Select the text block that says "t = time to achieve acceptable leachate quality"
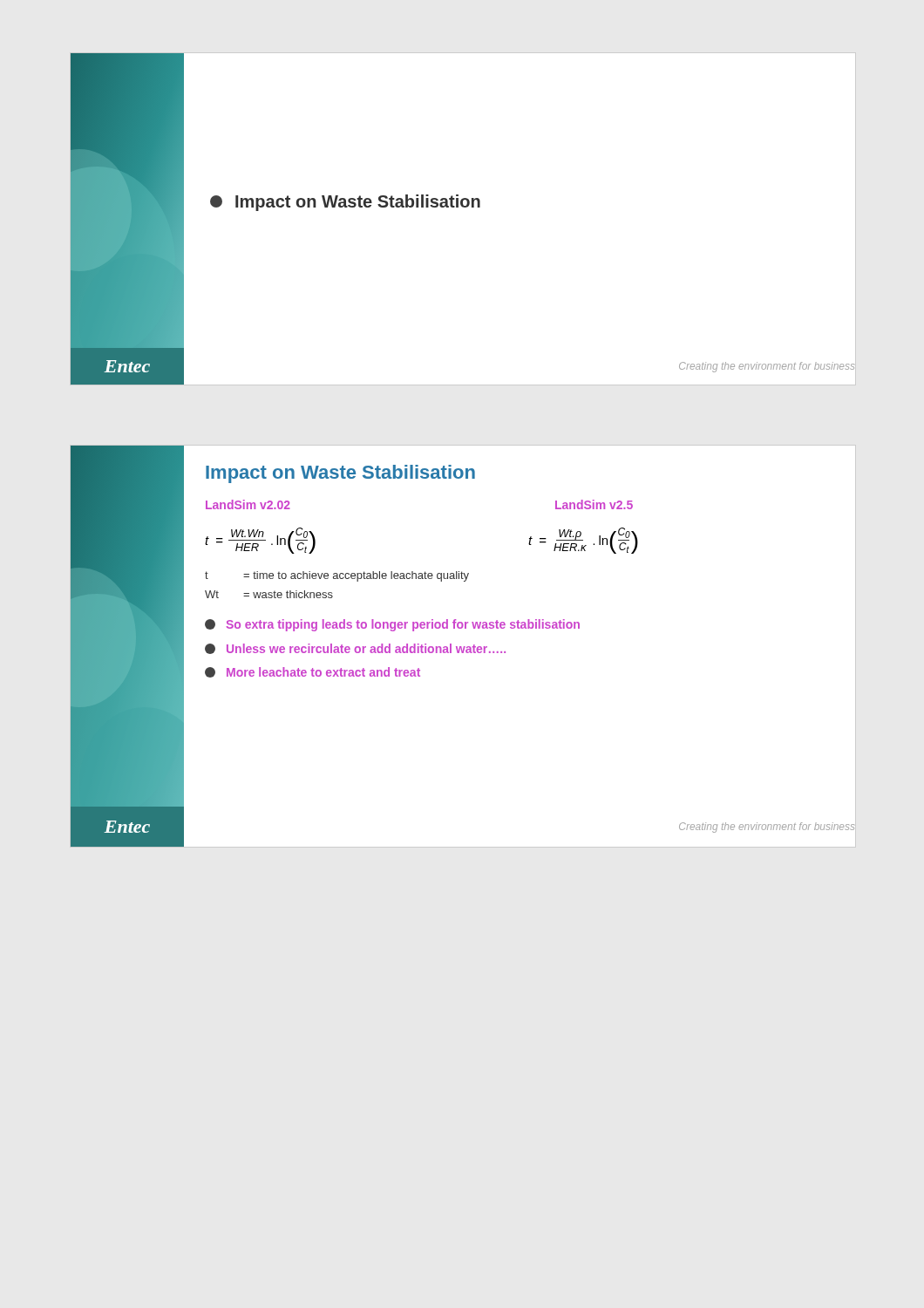The width and height of the screenshot is (924, 1308). 337,576
